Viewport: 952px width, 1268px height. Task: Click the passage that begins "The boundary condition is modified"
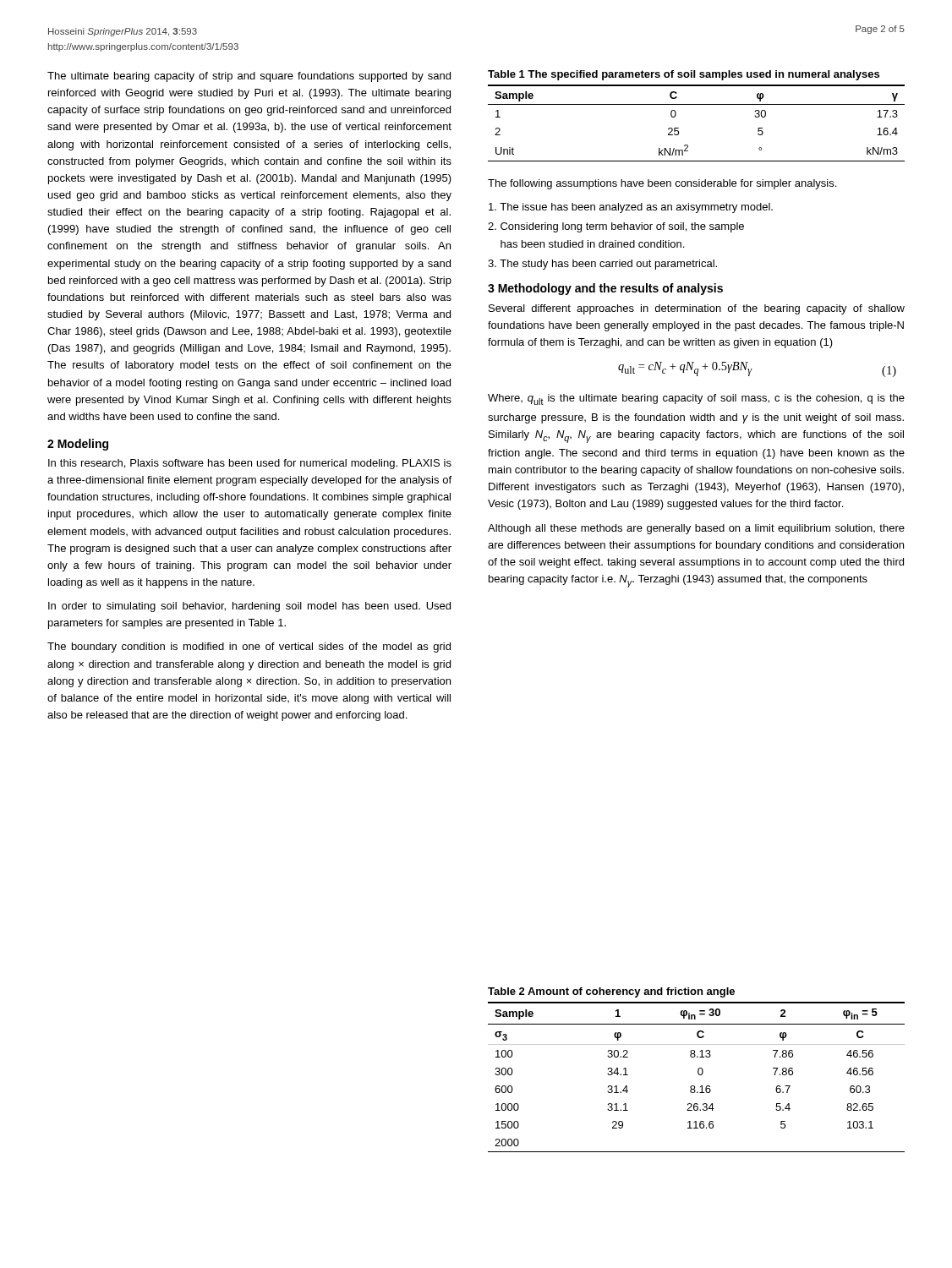[249, 681]
